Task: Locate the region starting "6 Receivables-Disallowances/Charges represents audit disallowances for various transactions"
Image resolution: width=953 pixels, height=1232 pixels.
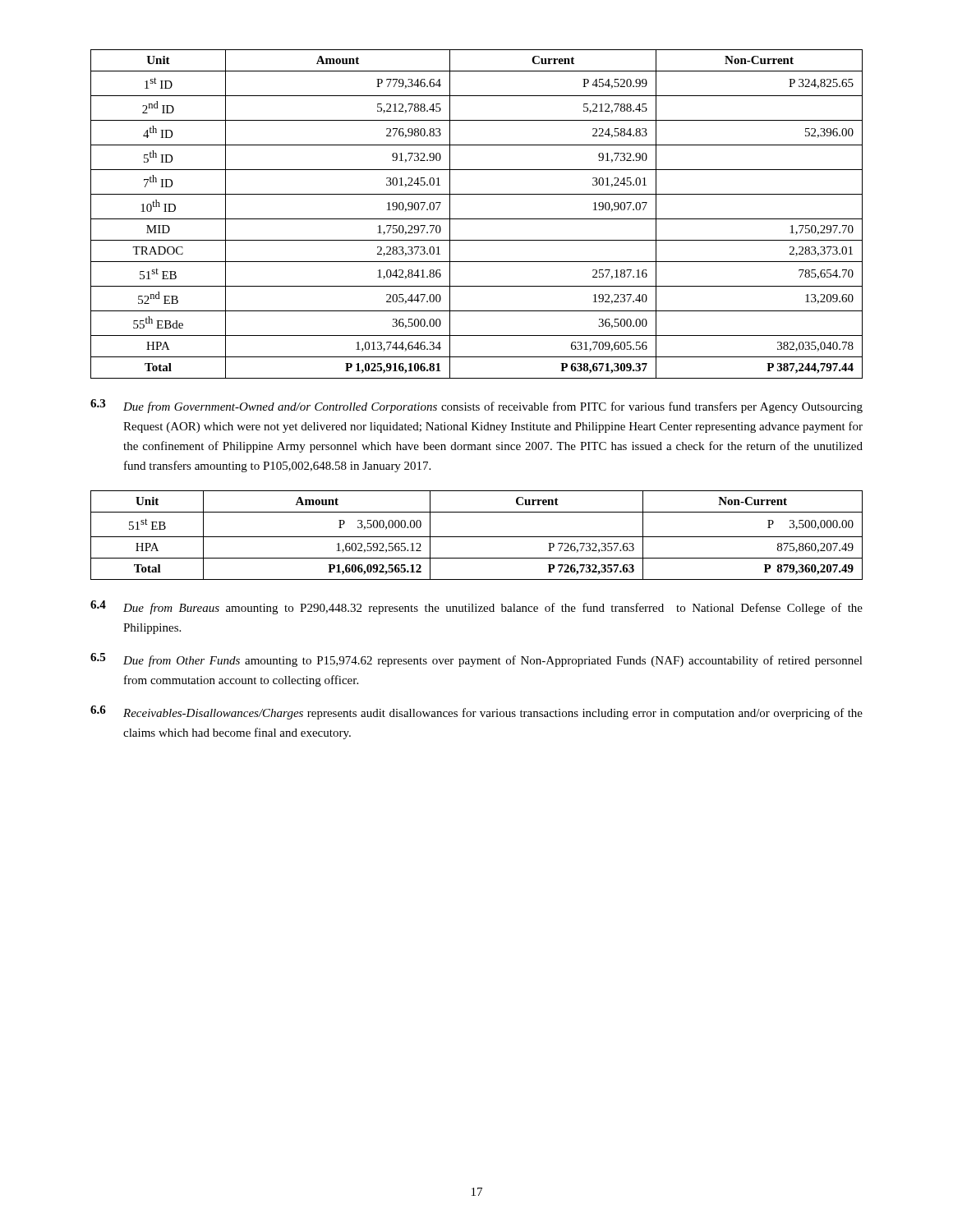Action: 476,723
